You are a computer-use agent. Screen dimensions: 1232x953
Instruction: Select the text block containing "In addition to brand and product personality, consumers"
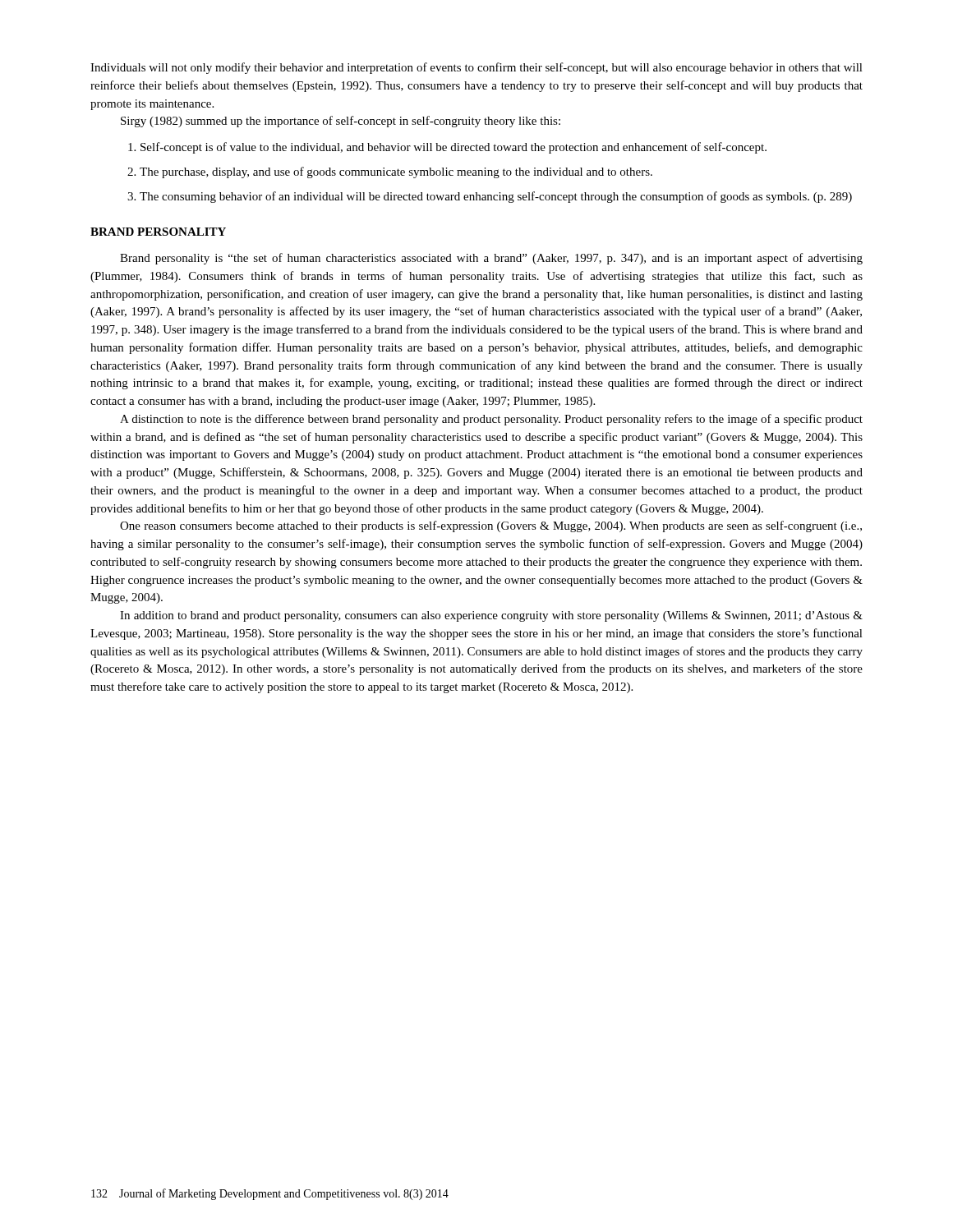pos(476,652)
